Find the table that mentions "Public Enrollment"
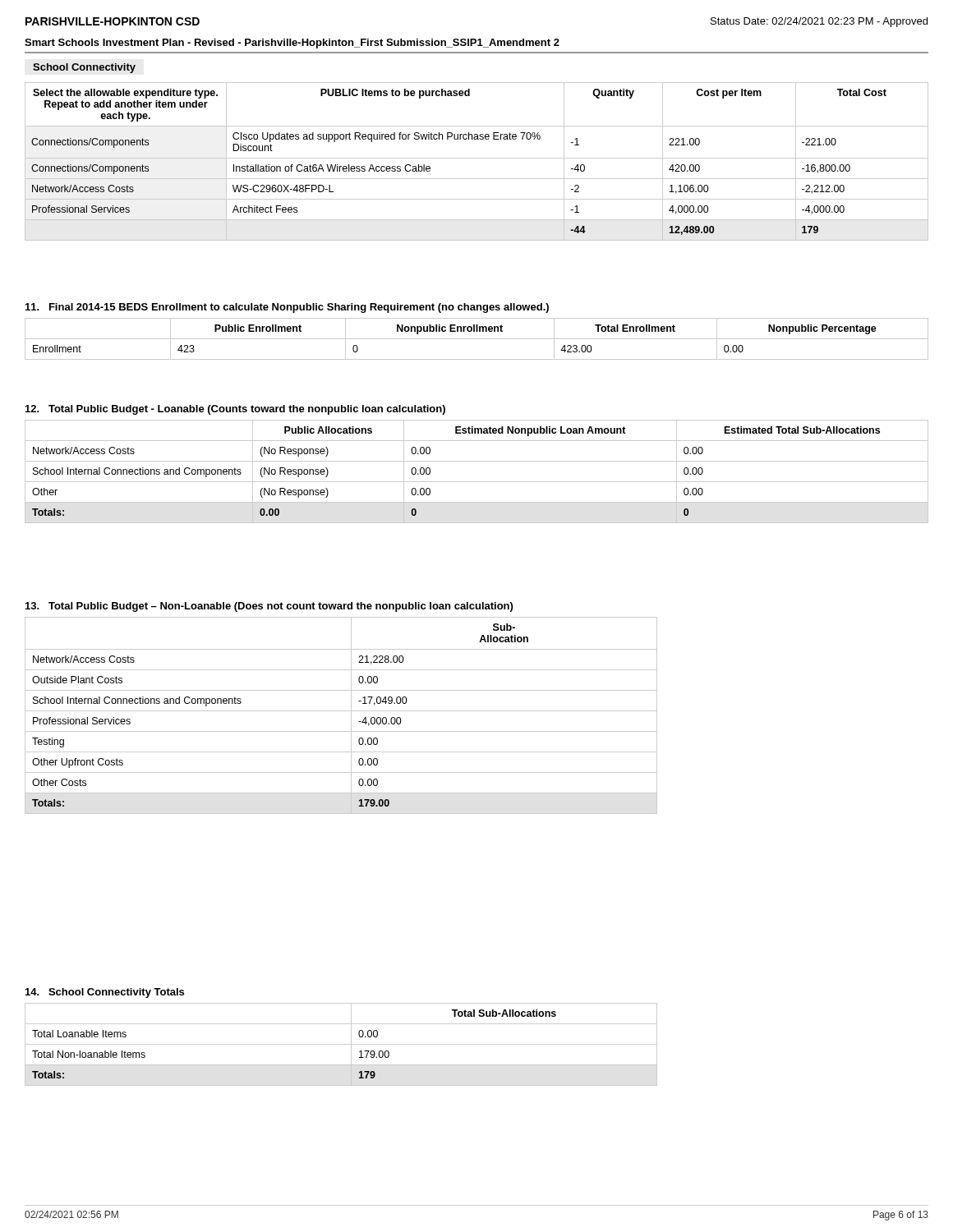 [x=476, y=339]
